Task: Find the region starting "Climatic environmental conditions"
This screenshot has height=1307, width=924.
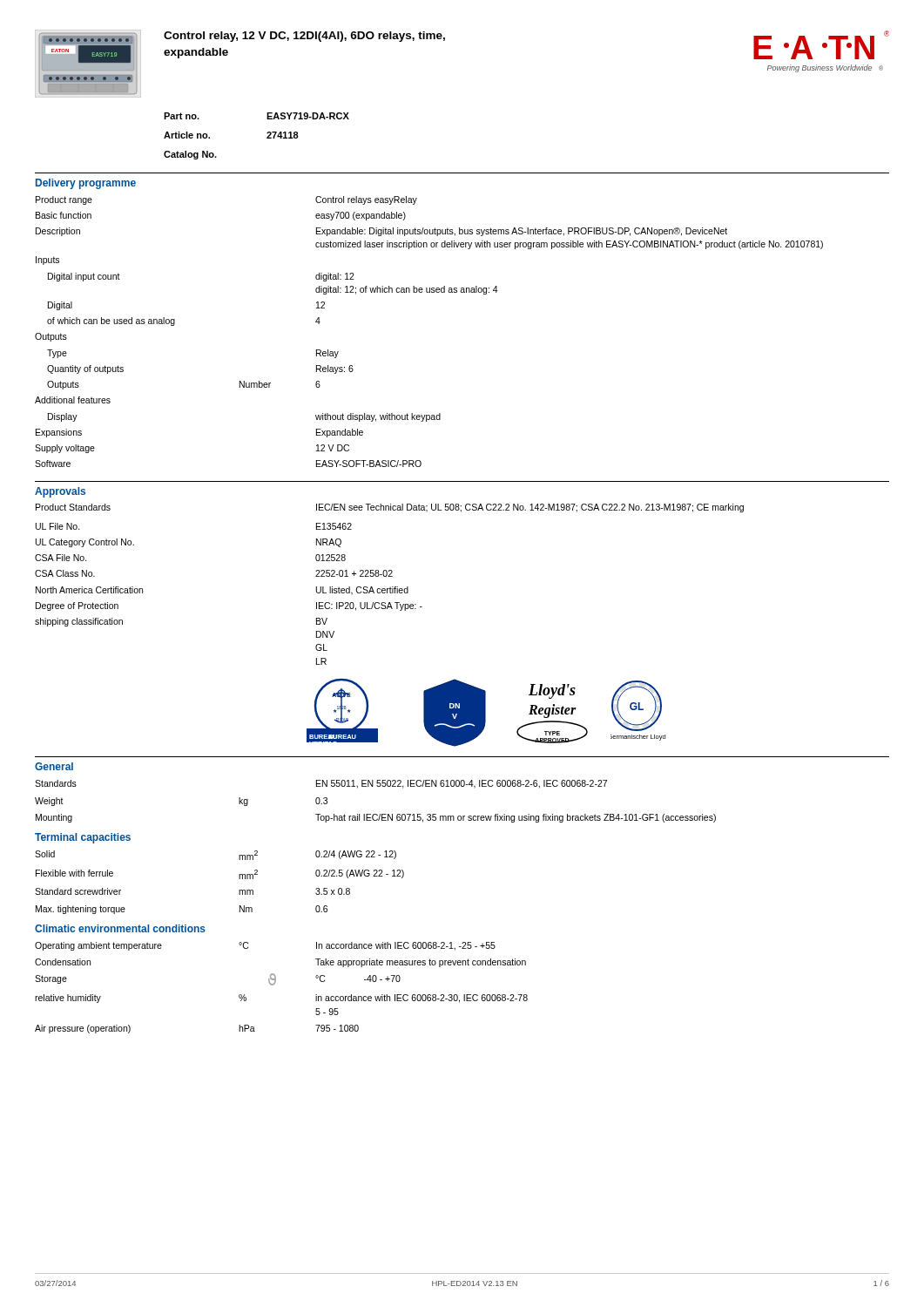Action: pos(120,929)
